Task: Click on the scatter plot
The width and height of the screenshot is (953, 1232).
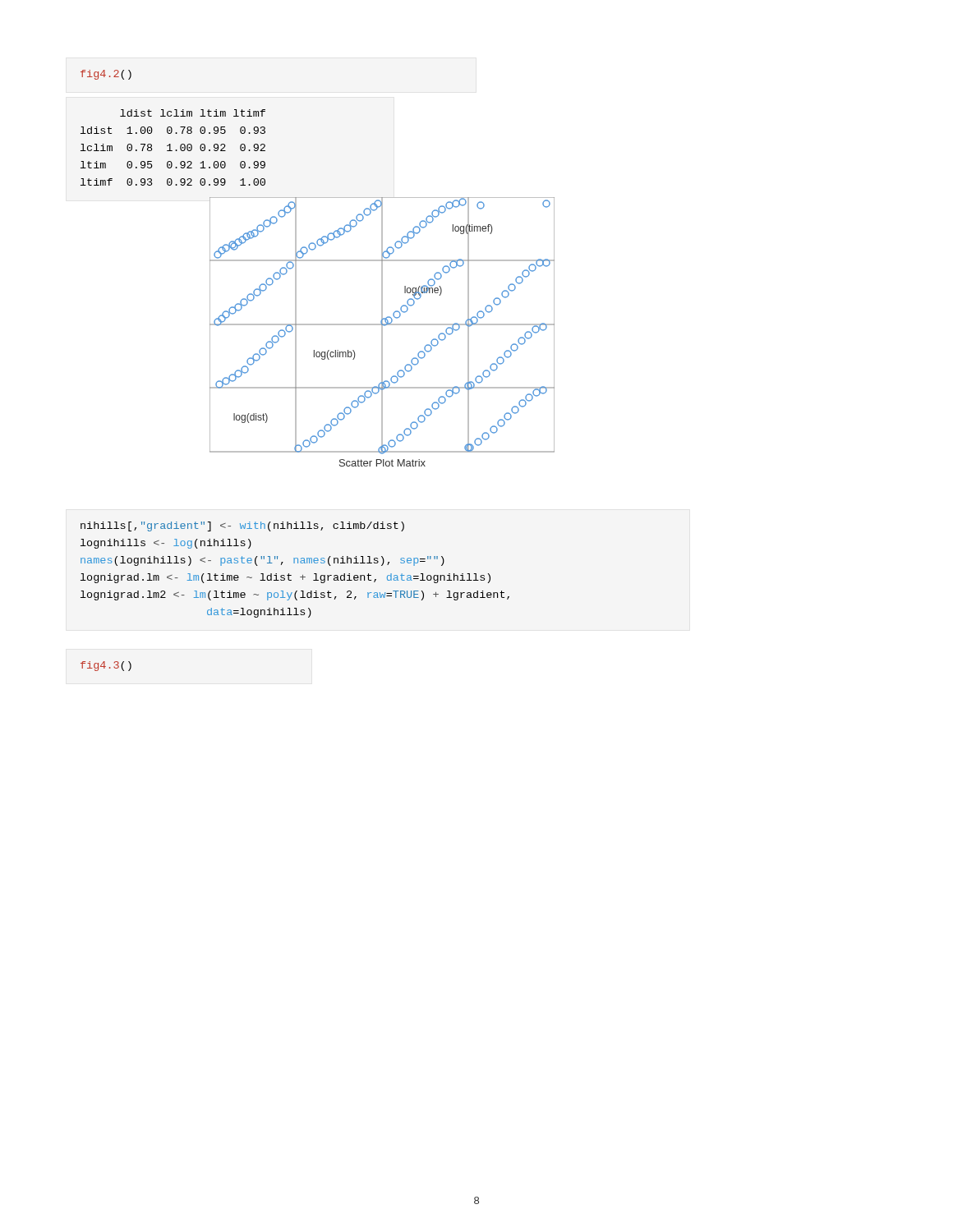Action: click(x=382, y=338)
